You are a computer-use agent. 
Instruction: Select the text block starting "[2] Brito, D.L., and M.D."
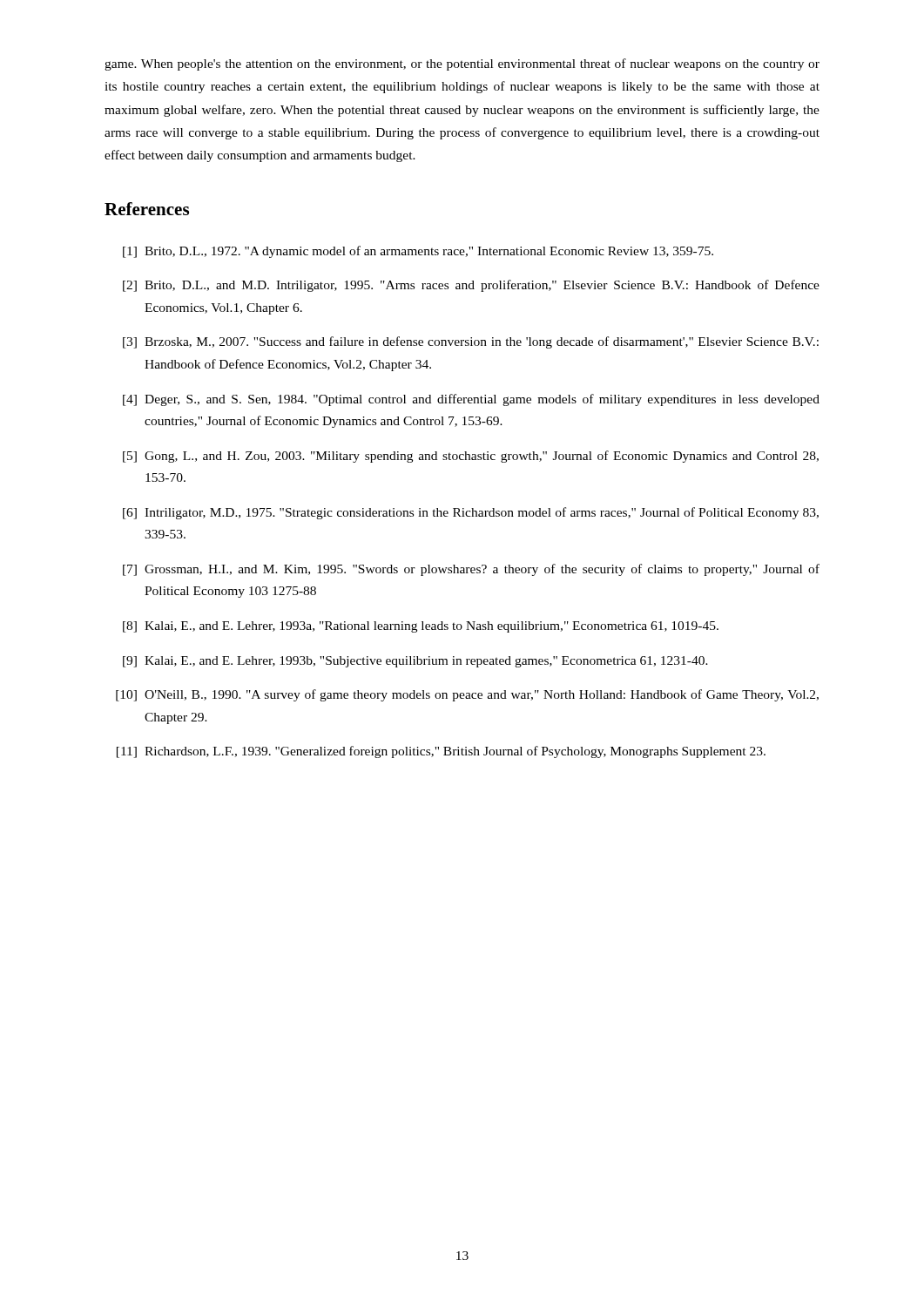(462, 296)
